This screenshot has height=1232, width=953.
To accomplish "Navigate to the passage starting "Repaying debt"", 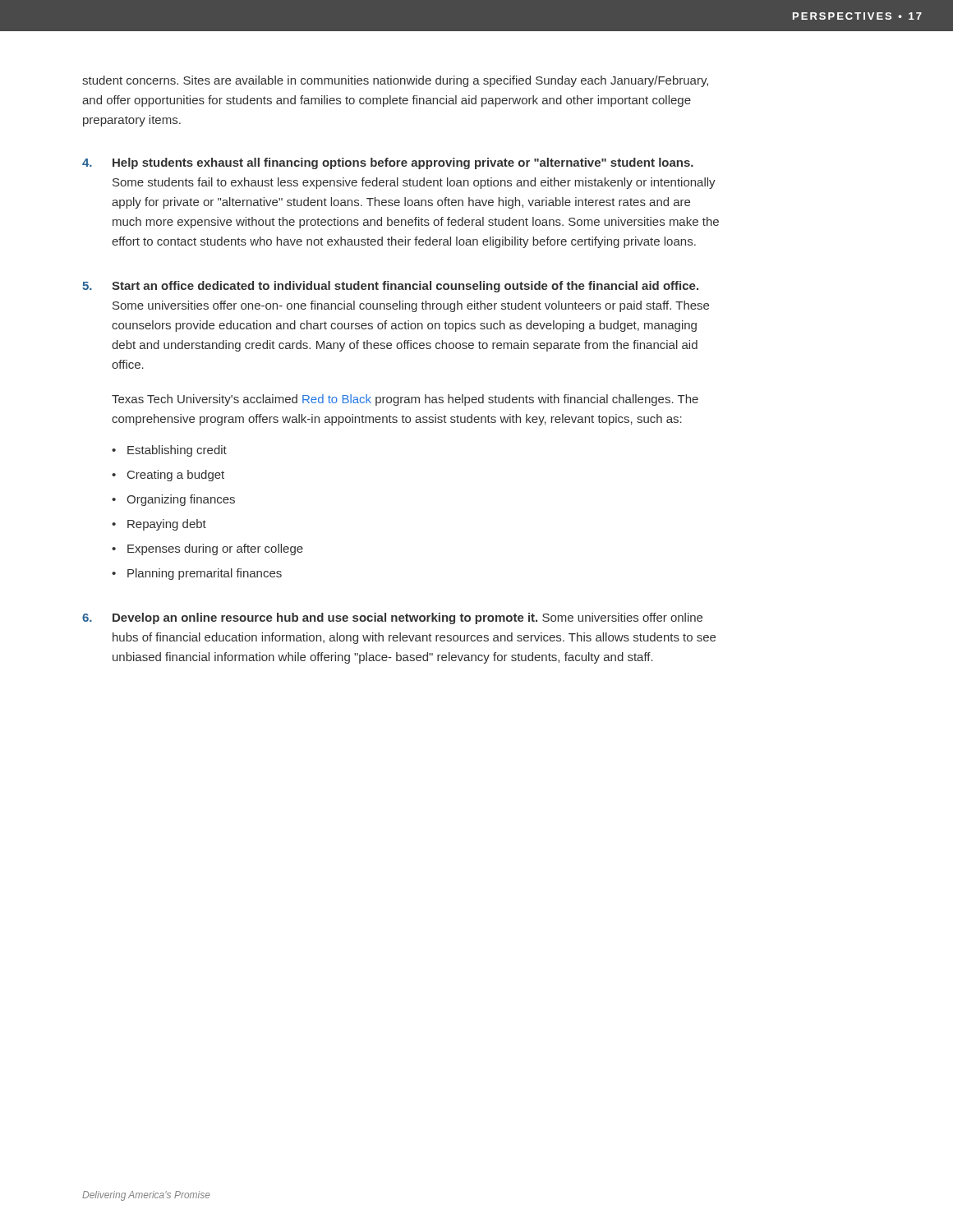I will (x=166, y=524).
